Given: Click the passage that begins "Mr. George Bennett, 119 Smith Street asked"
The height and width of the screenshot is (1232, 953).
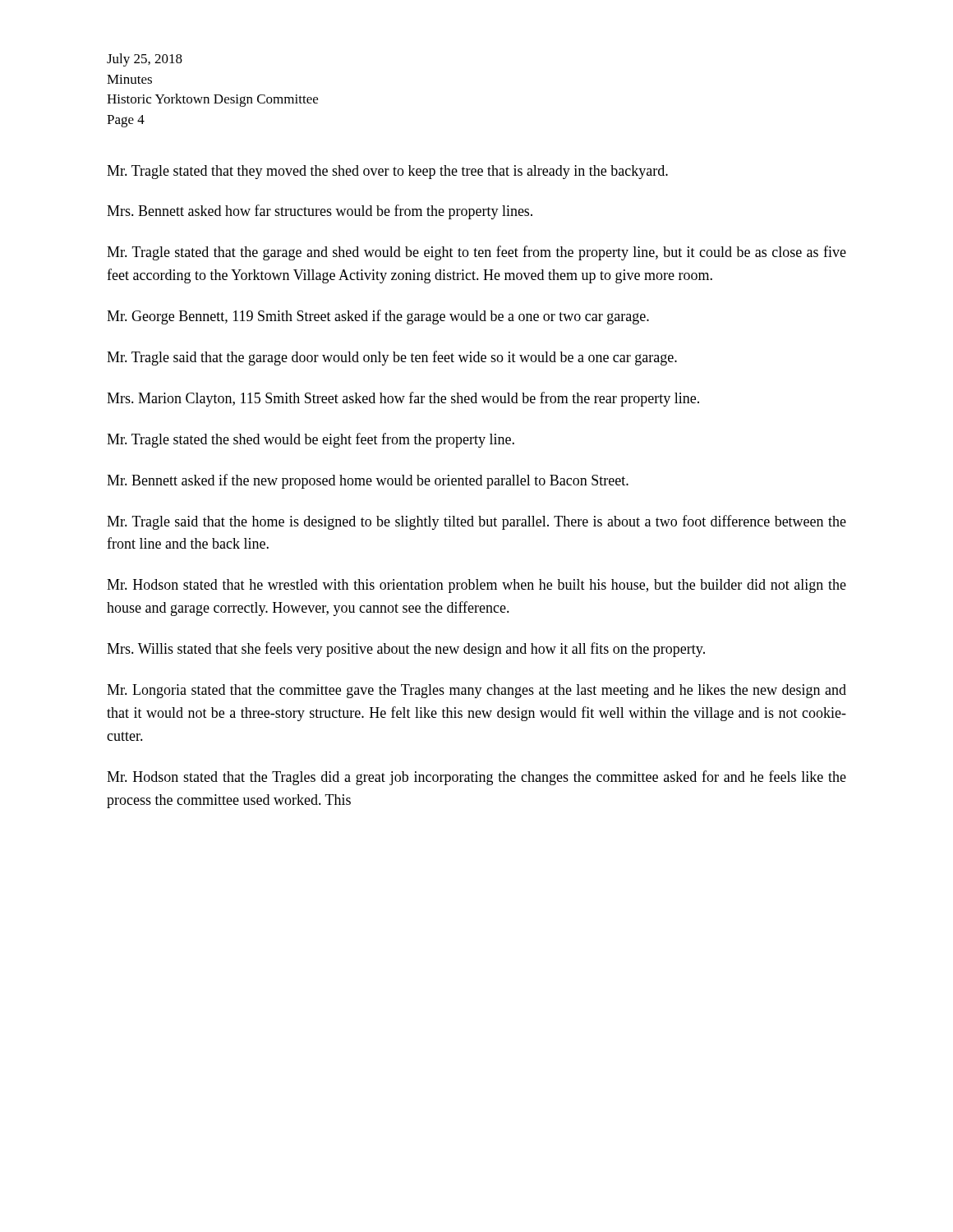Looking at the screenshot, I should pos(378,316).
